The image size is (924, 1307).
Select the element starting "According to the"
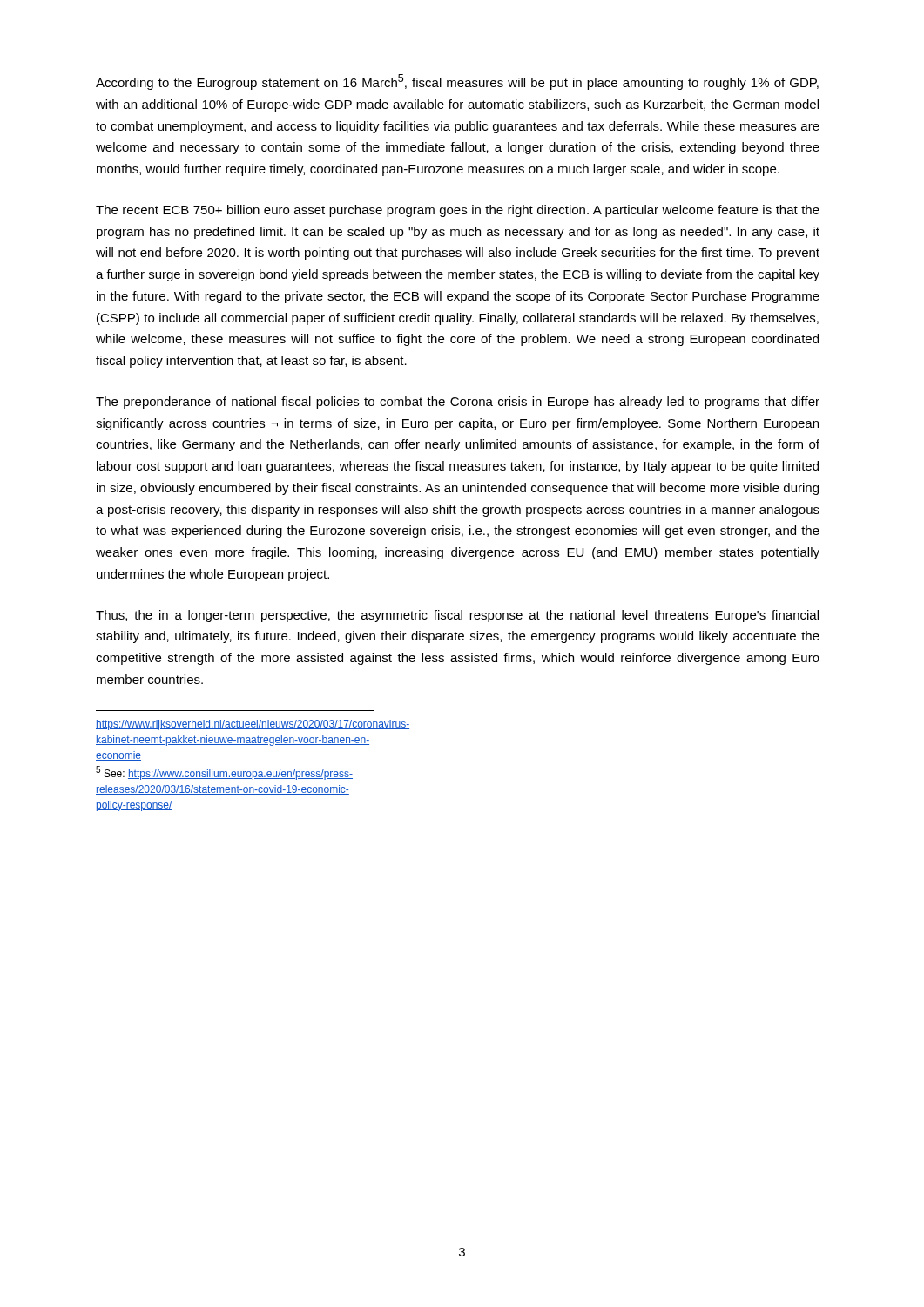pyautogui.click(x=458, y=124)
